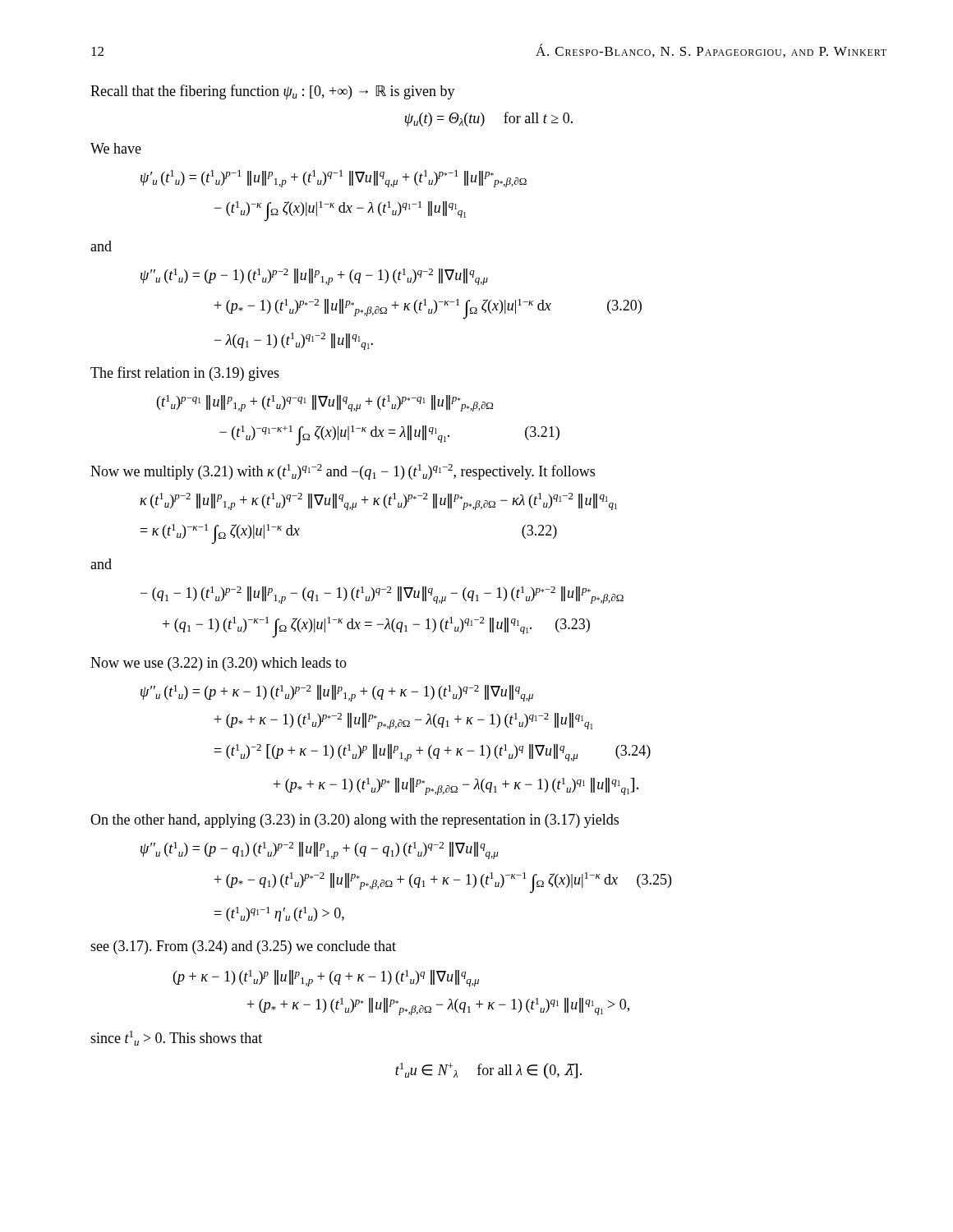Locate the formula that says "ψu(t) = Θλ(tu)"

click(x=489, y=119)
